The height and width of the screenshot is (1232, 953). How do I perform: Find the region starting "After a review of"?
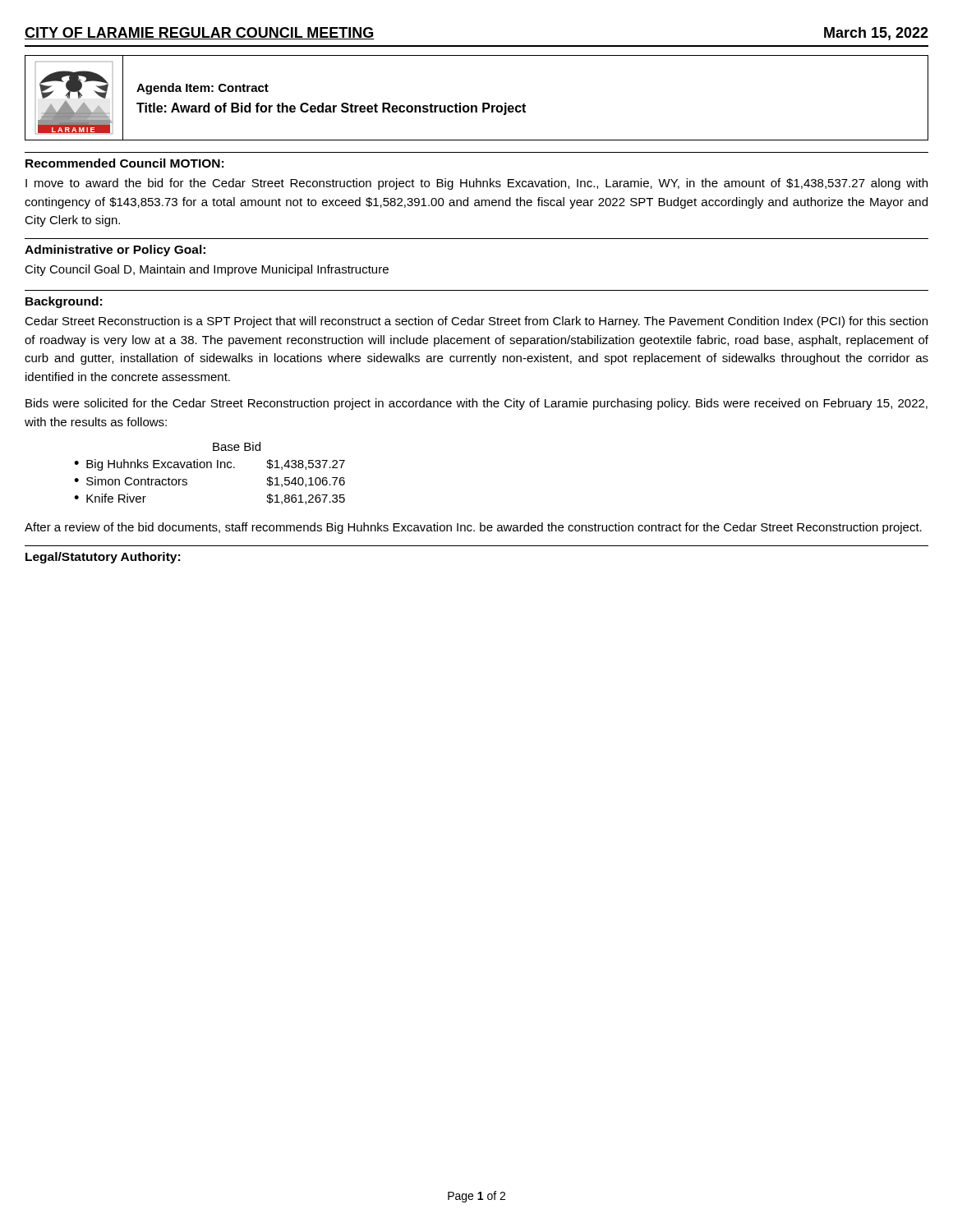point(474,527)
